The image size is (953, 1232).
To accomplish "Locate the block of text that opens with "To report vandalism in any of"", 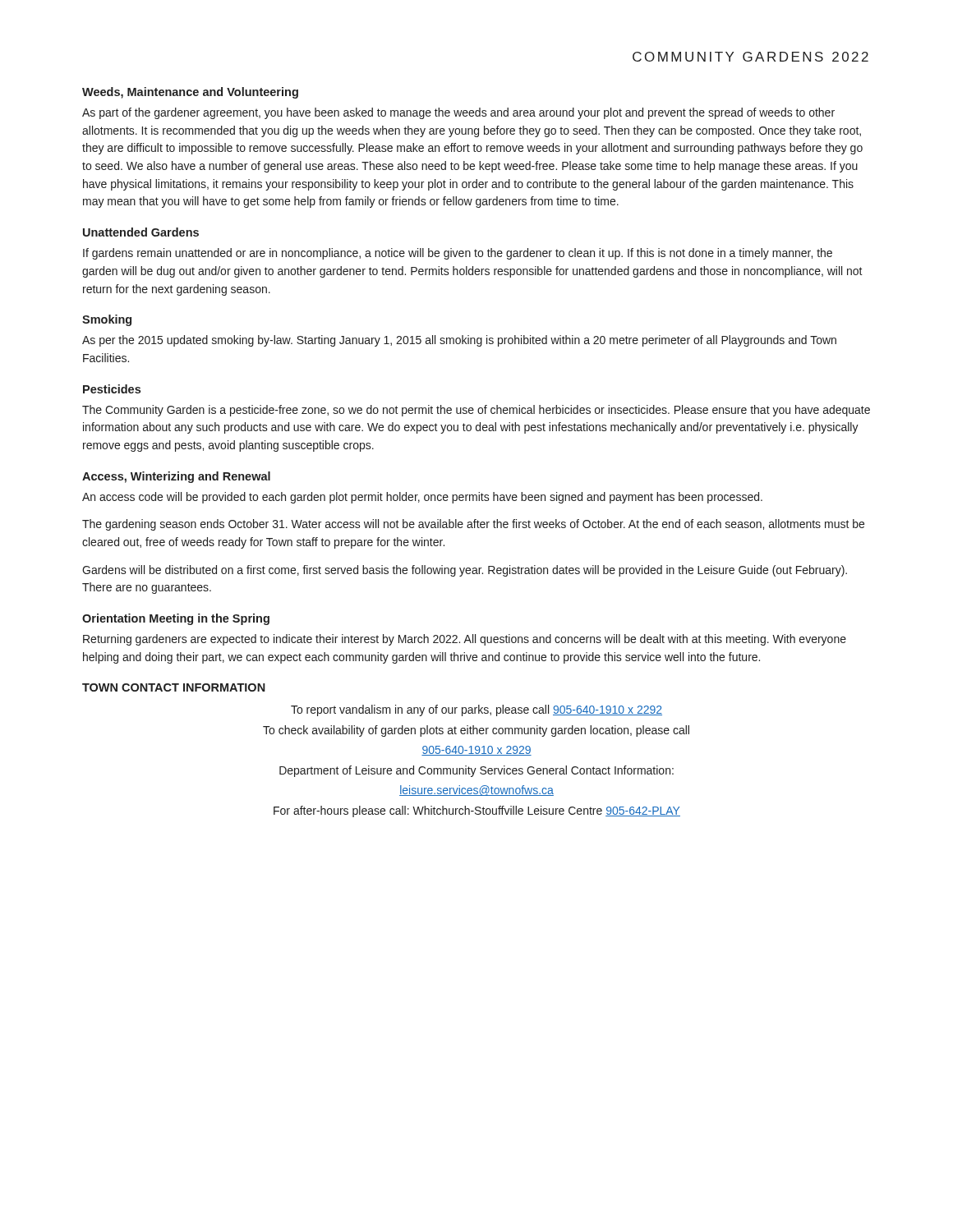I will [476, 760].
